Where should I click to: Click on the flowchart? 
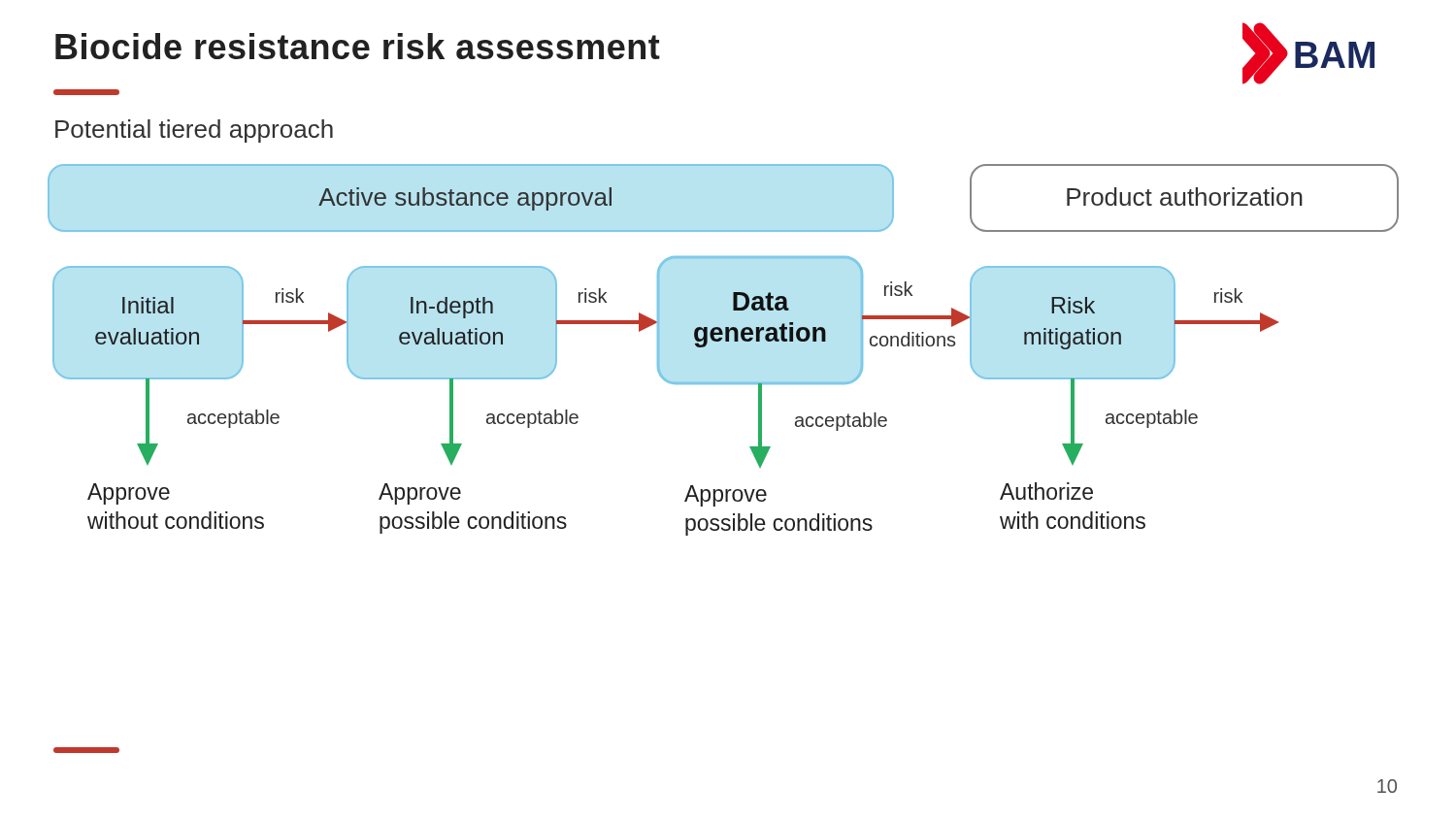728,398
